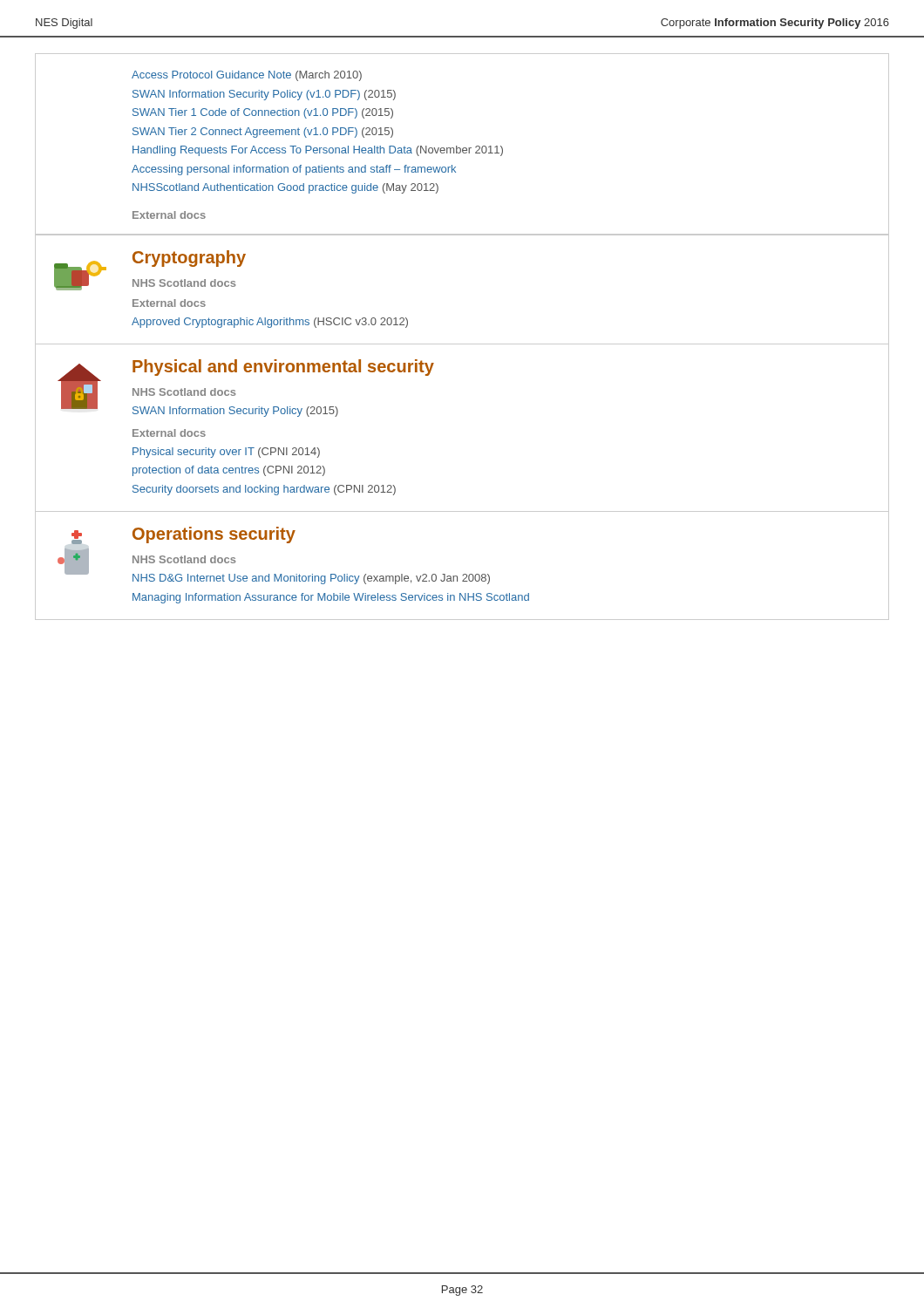
Task: Navigate to the region starting "SWAN Information Security Policy (2015)"
Action: 235,410
